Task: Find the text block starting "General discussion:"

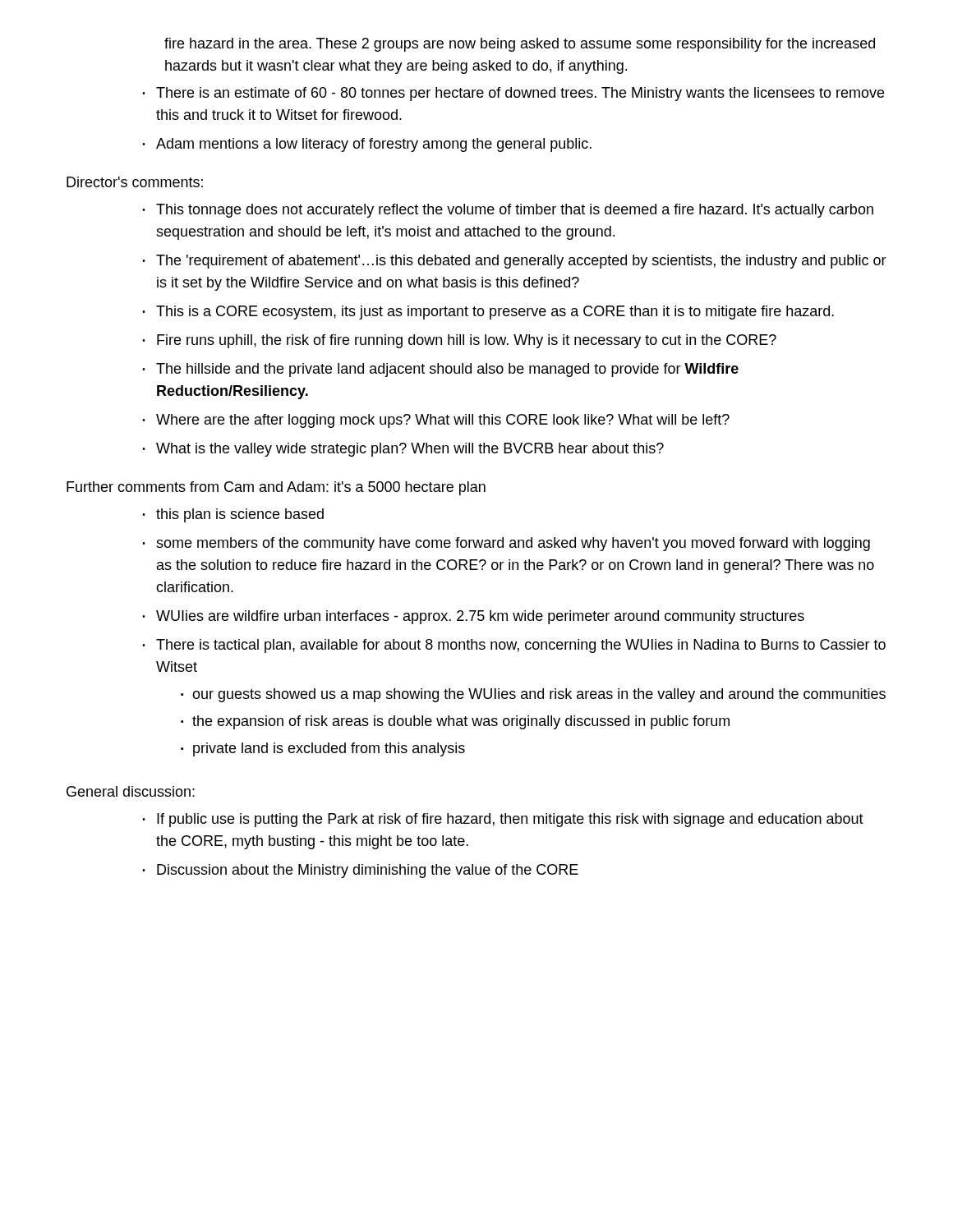Action: (131, 792)
